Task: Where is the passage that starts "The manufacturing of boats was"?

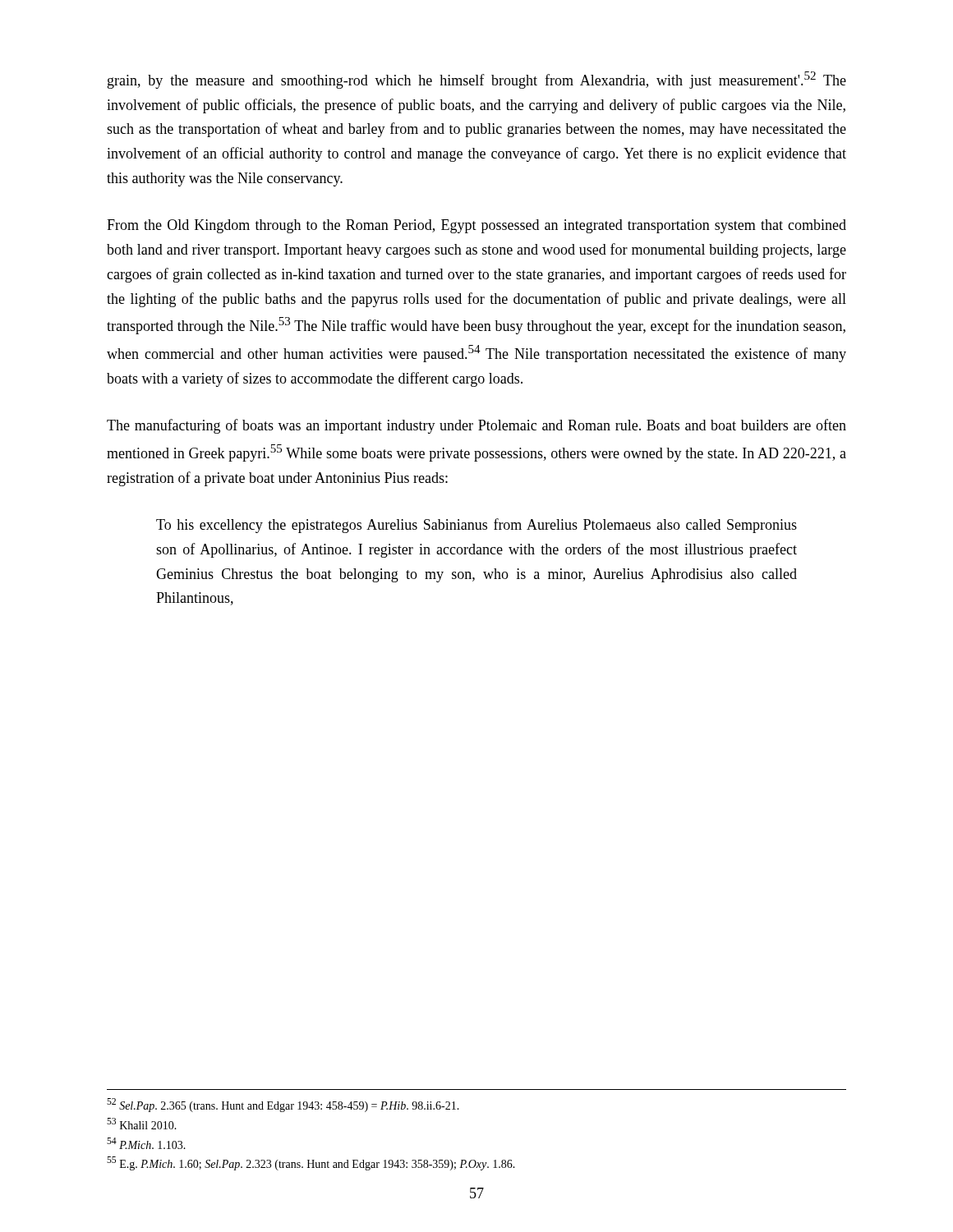Action: pos(476,452)
